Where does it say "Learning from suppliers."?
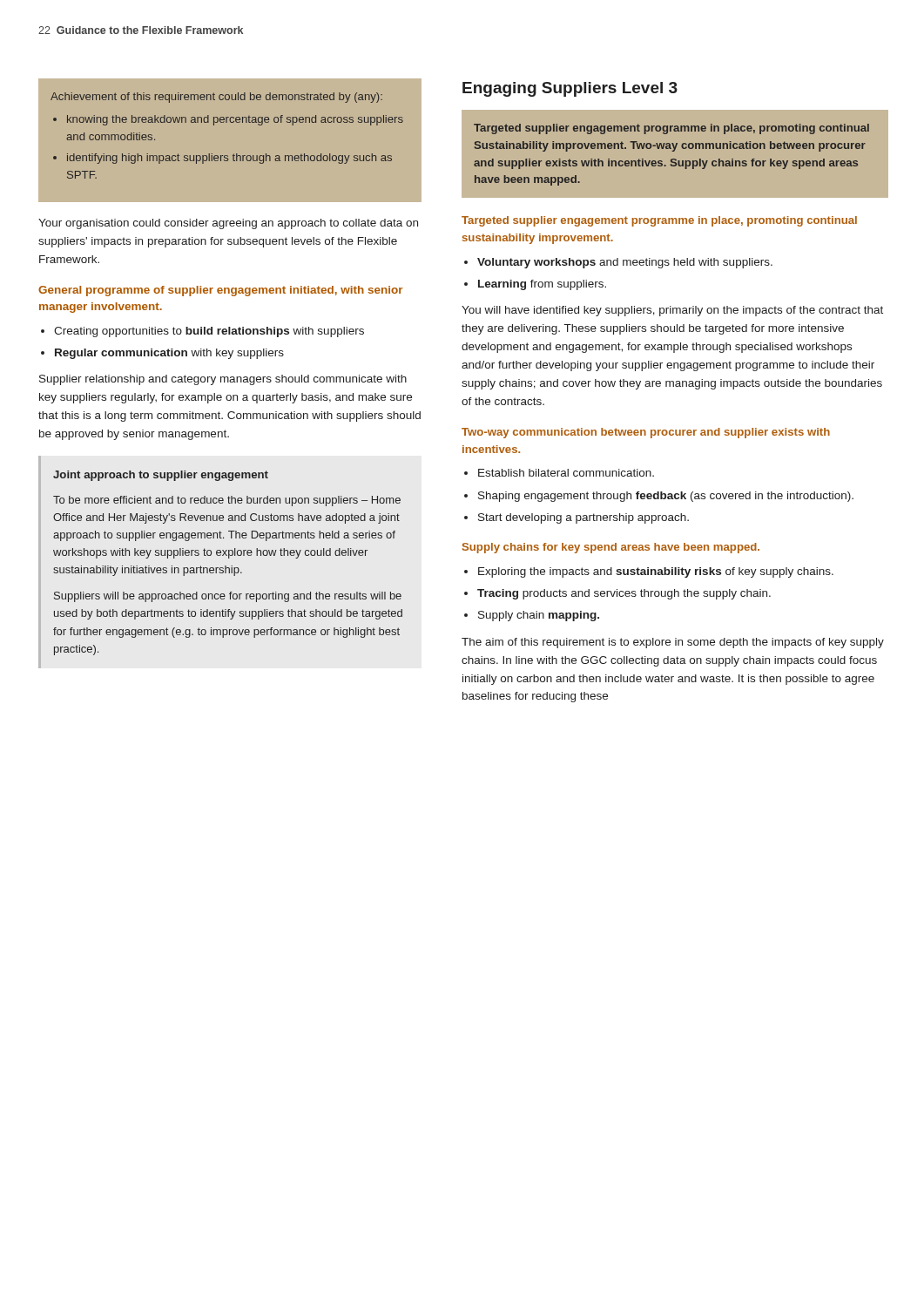The width and height of the screenshot is (924, 1307). pyautogui.click(x=542, y=284)
